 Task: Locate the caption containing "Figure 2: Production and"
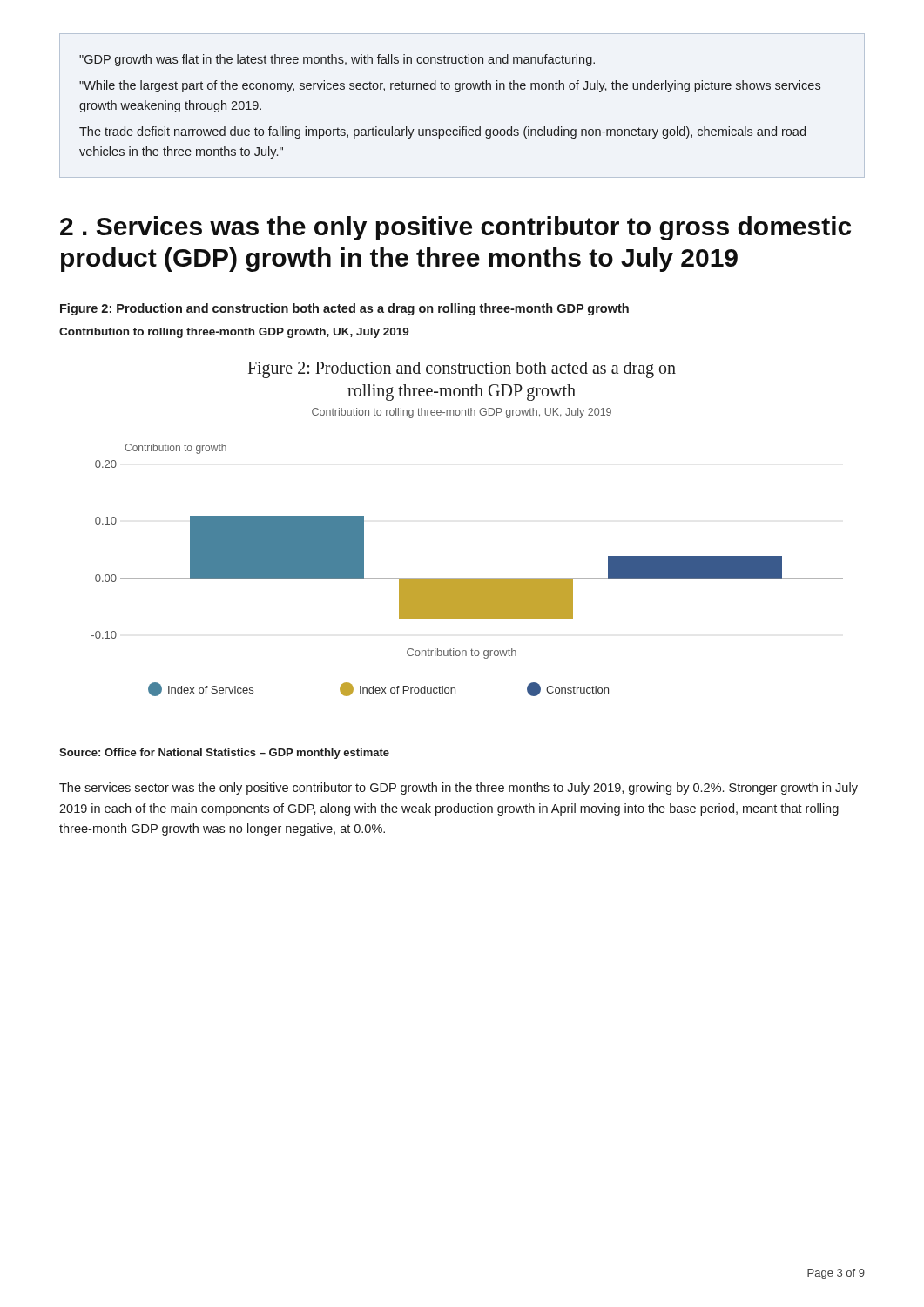(x=344, y=309)
